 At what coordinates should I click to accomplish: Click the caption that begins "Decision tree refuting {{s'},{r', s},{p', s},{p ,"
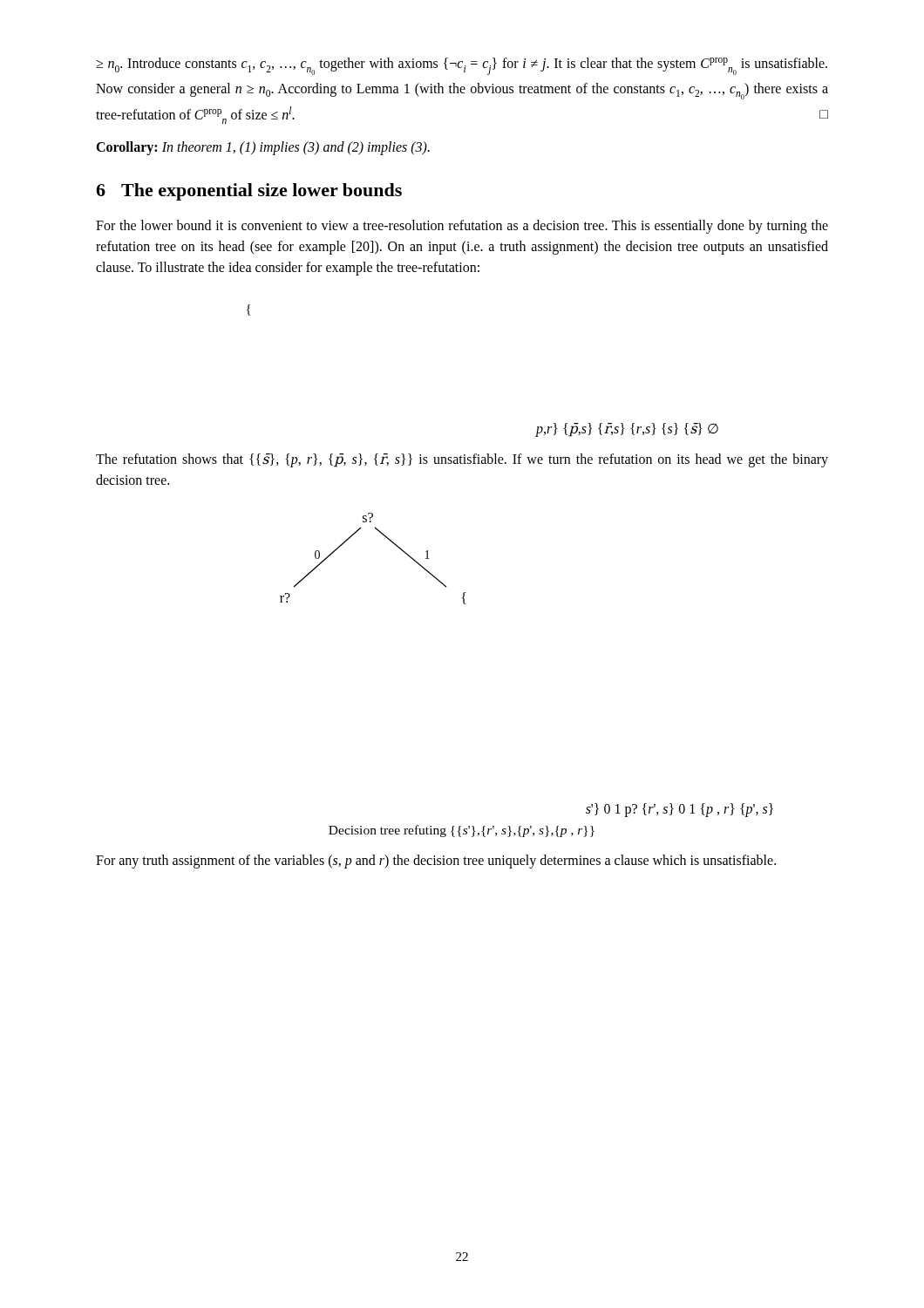point(462,830)
